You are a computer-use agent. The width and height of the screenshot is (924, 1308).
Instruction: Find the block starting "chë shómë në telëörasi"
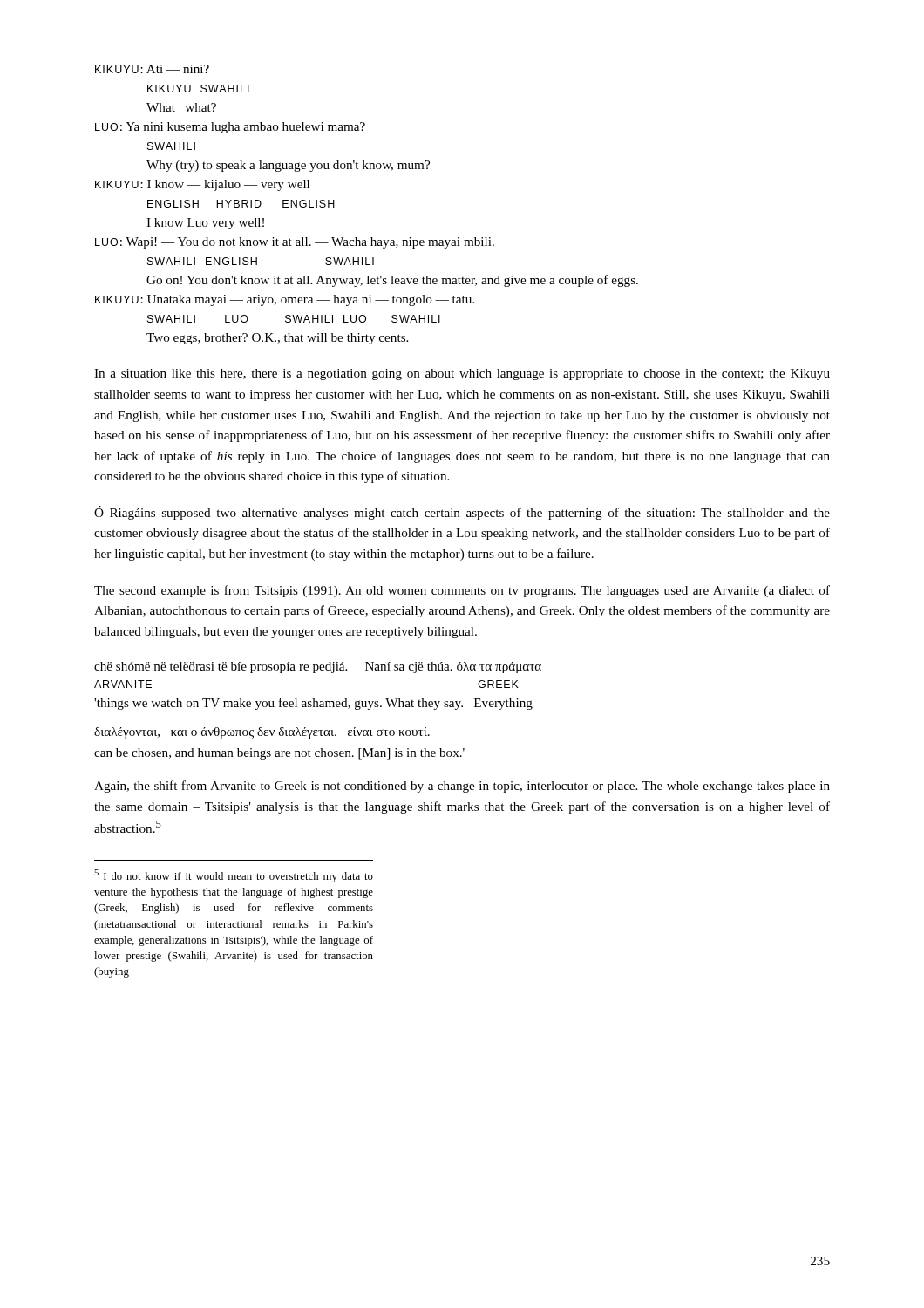pos(318,668)
